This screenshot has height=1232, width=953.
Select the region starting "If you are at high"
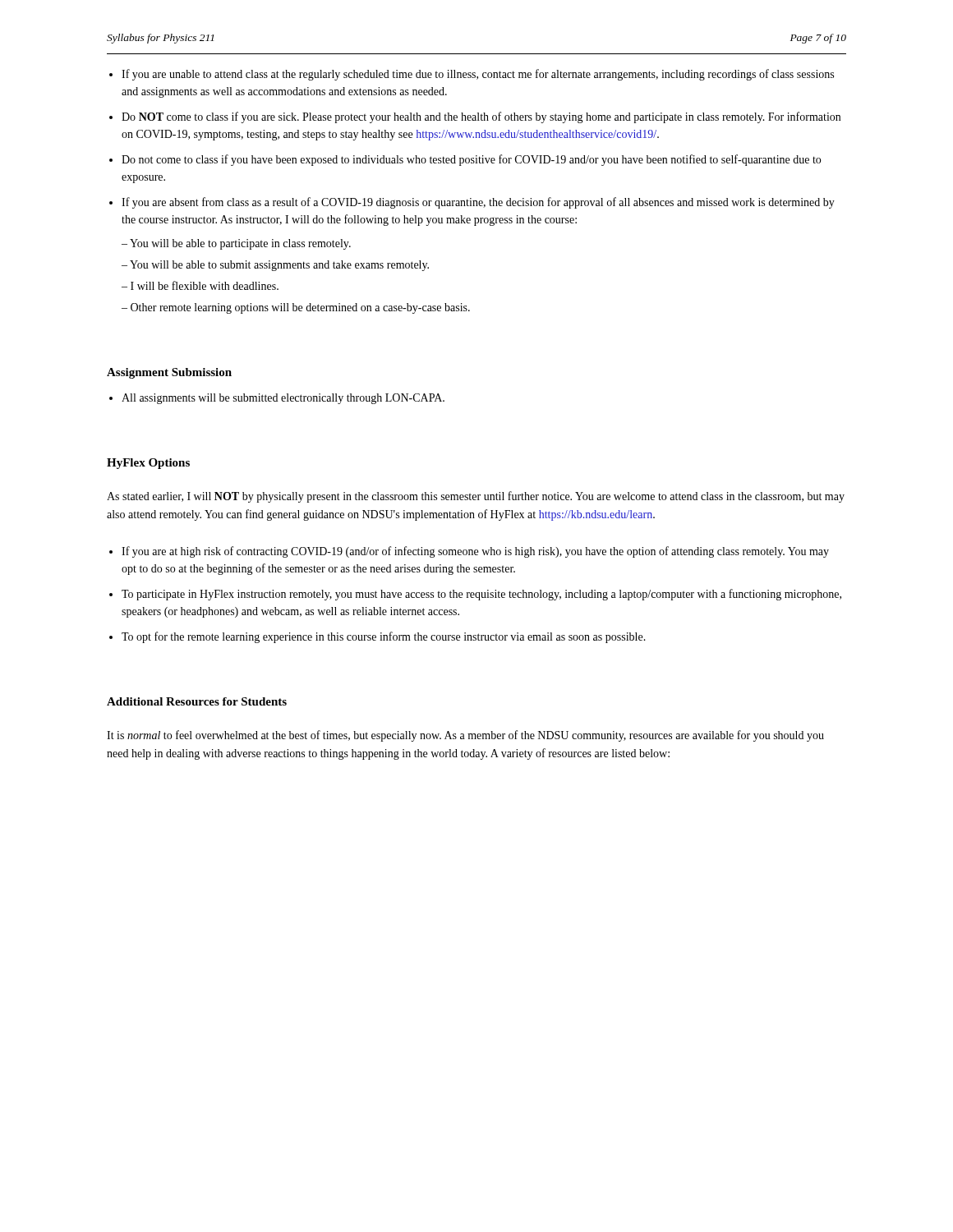point(484,560)
